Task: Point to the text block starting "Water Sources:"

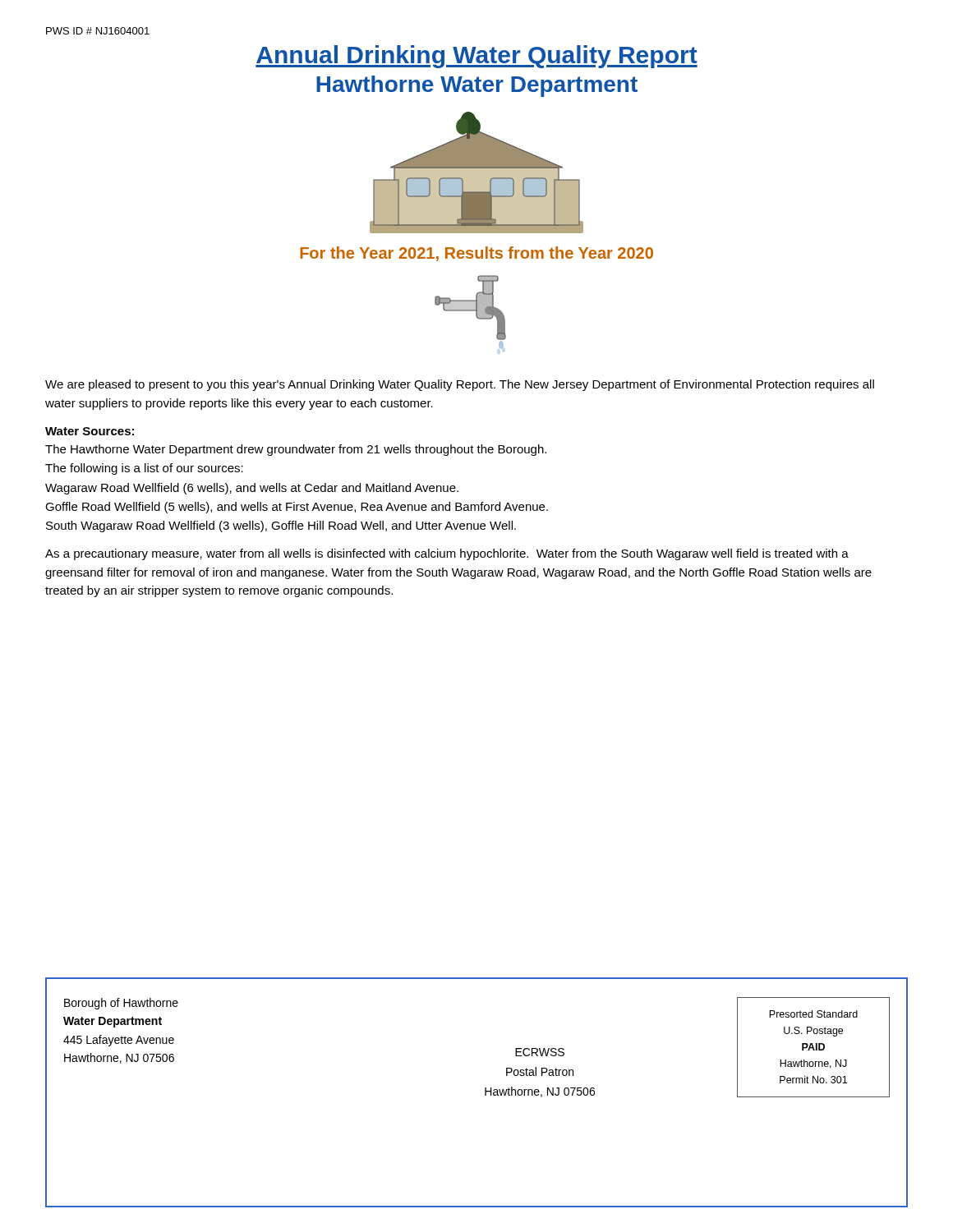Action: (x=90, y=431)
